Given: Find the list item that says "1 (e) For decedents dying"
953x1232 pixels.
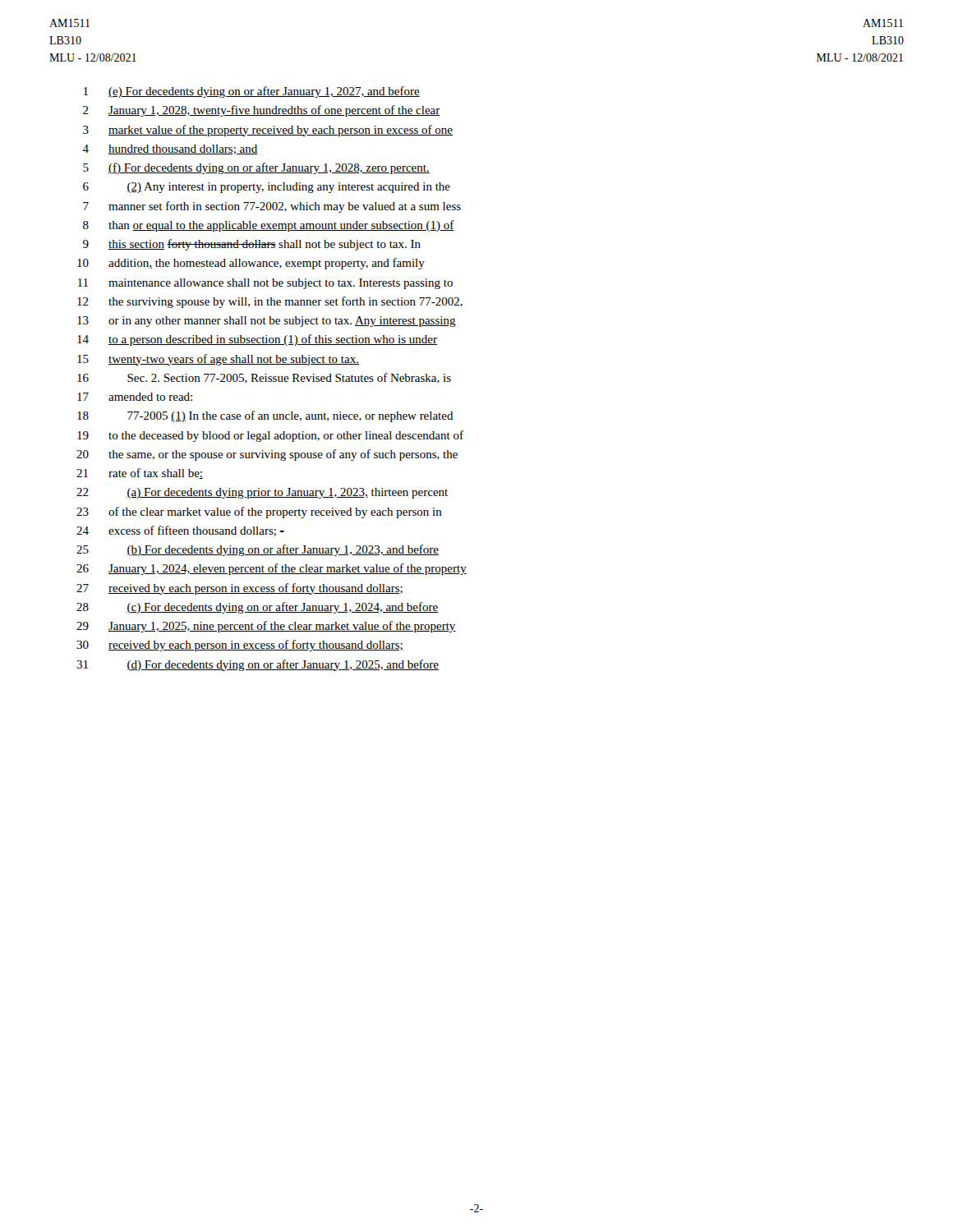Looking at the screenshot, I should click(252, 92).
